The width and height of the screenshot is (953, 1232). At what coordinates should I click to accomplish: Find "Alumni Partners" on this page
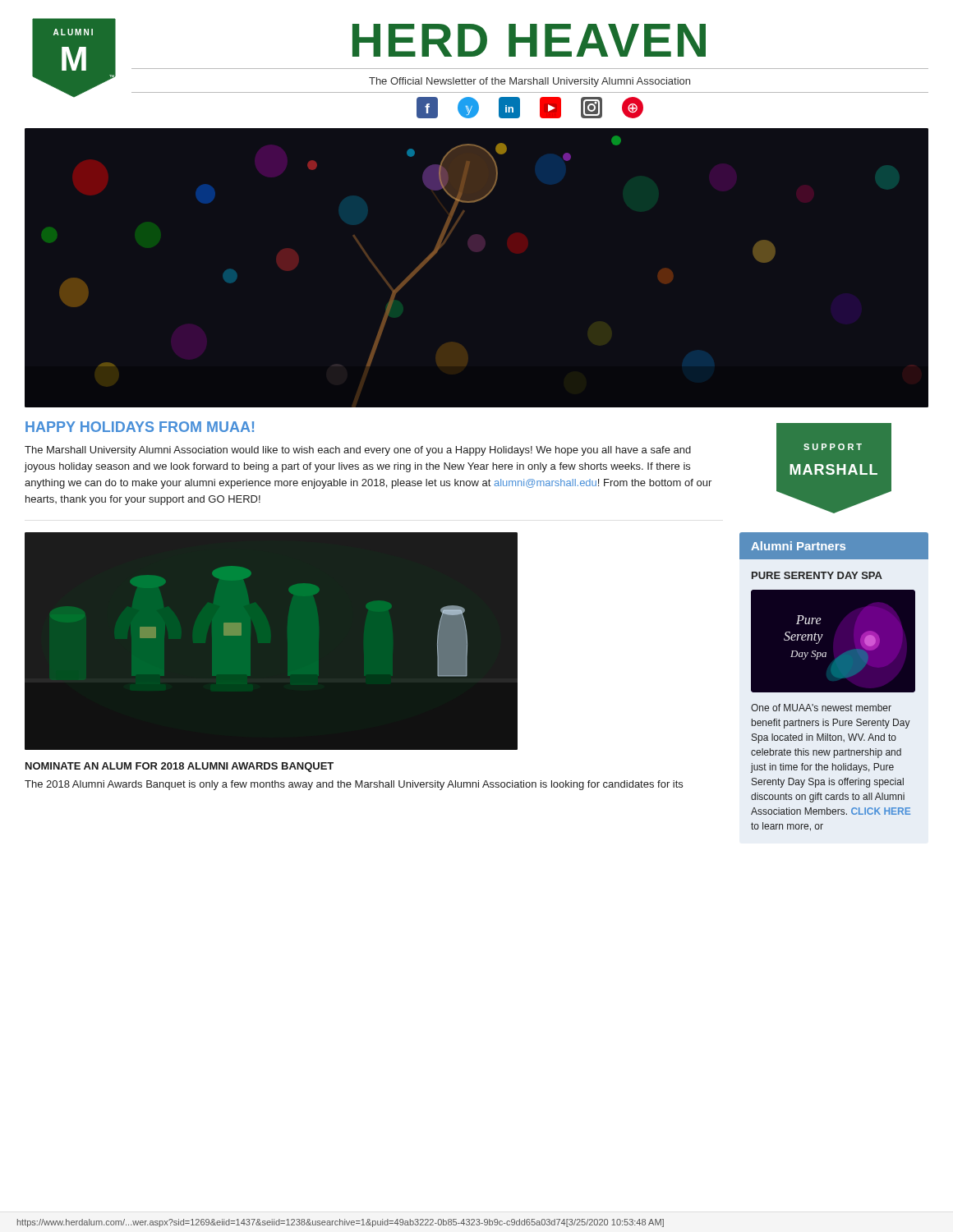click(798, 546)
